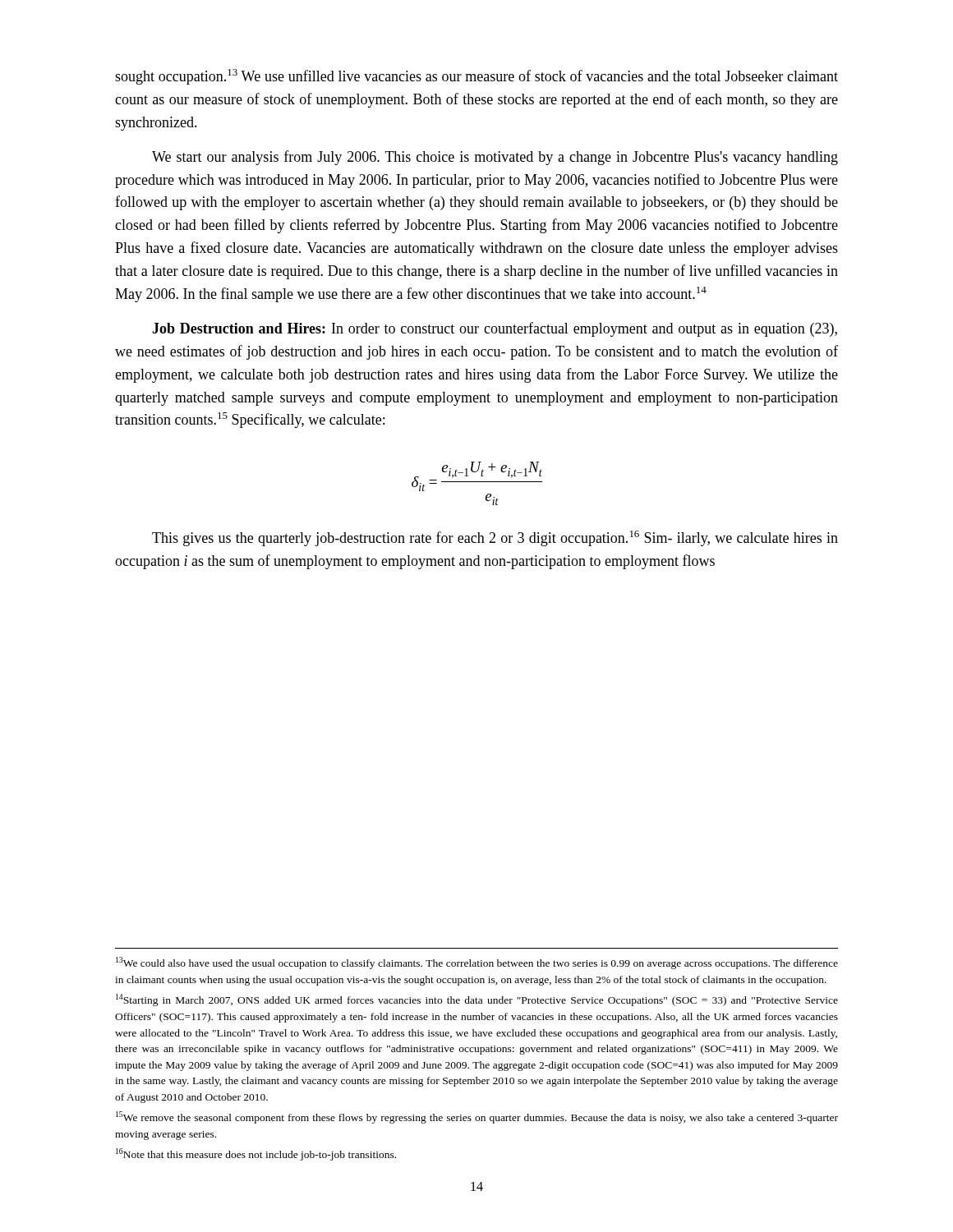This screenshot has height=1232, width=953.
Task: Where is the passage that starts "15We remove the seasonal component from"?
Action: coord(476,1125)
